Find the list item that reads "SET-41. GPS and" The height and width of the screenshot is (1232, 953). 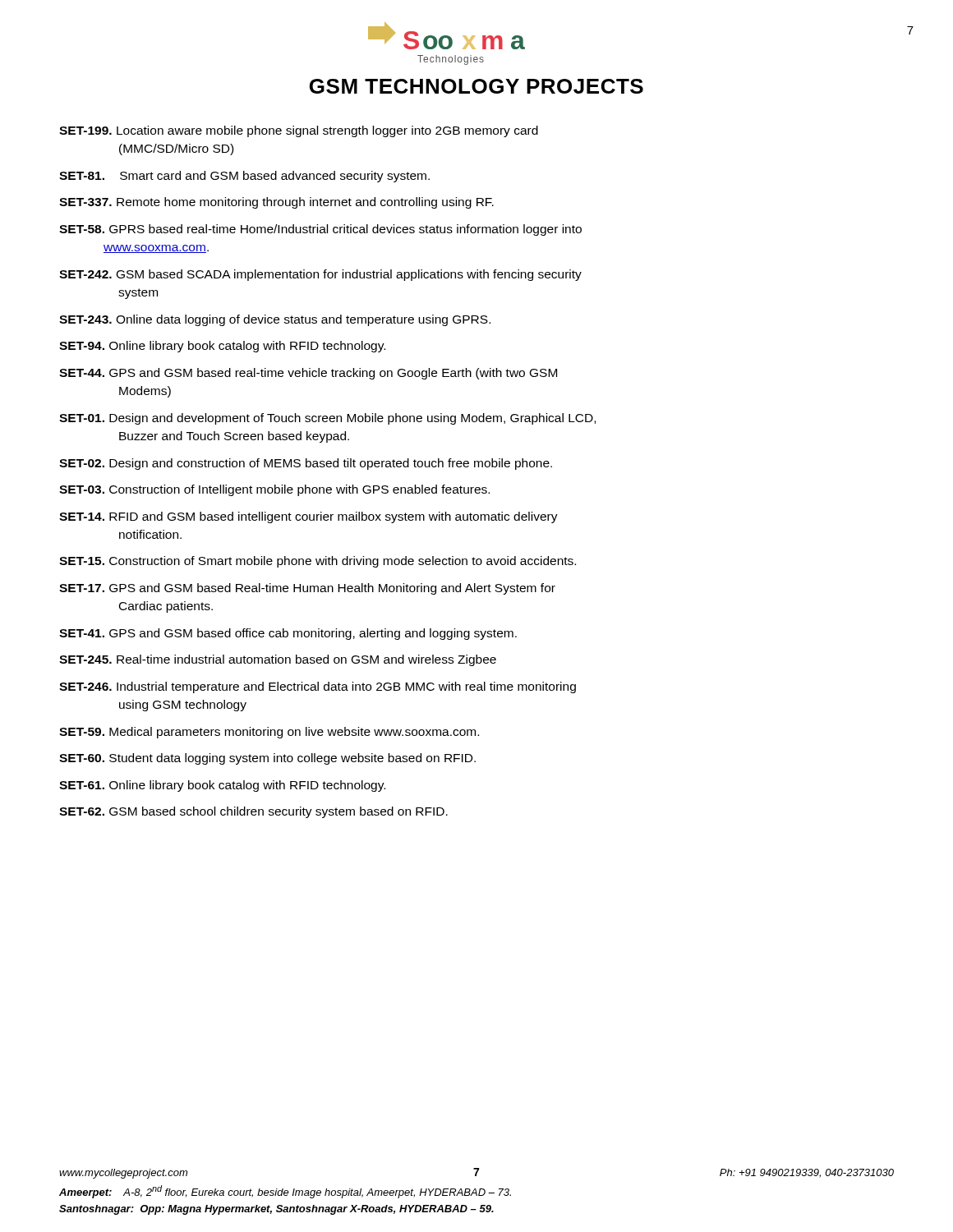[x=288, y=633]
